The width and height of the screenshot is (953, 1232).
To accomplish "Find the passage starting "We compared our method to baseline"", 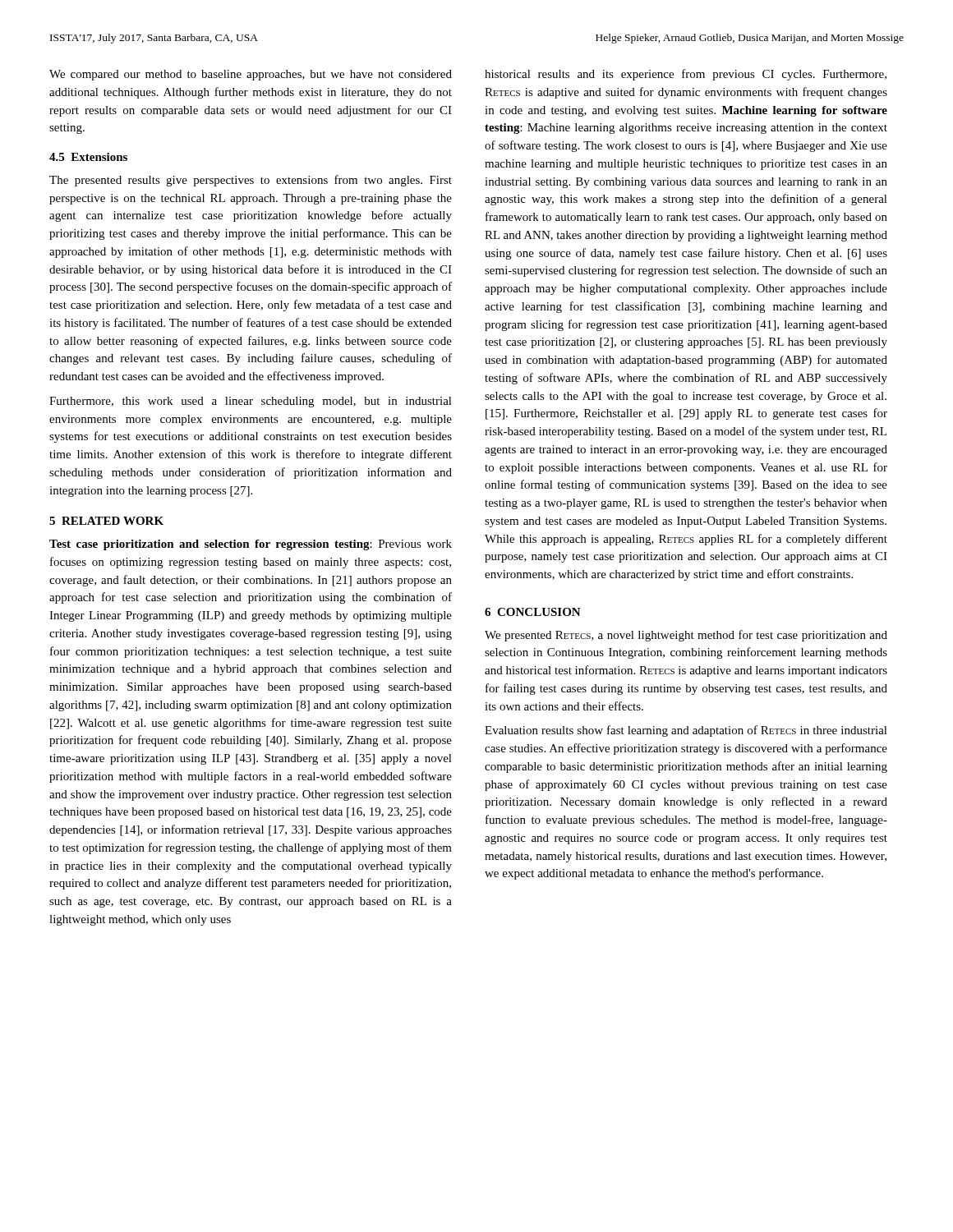I will (251, 101).
